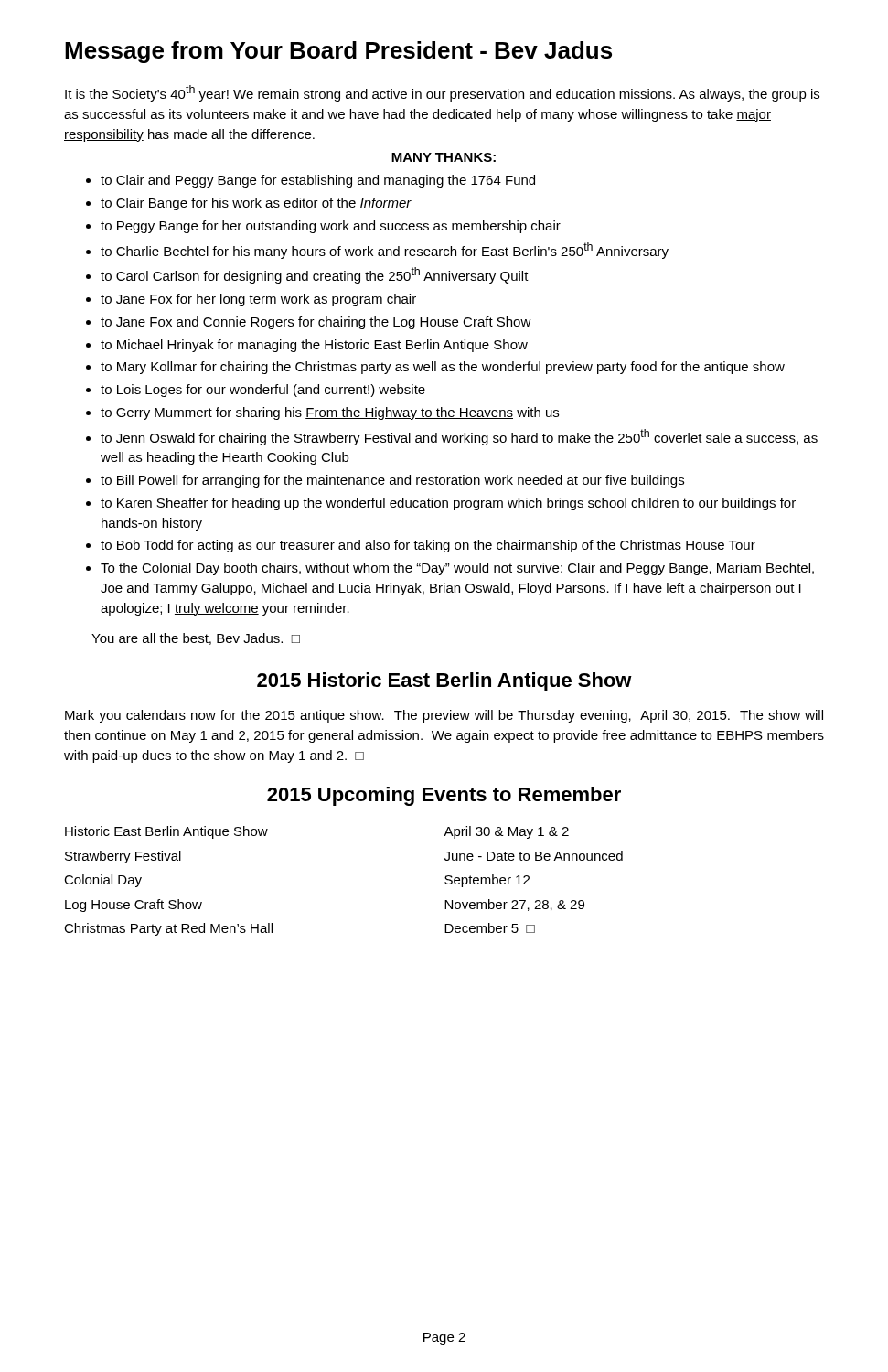Select the region starting "Mark you calendars now for the"
This screenshot has height=1372, width=888.
444,735
